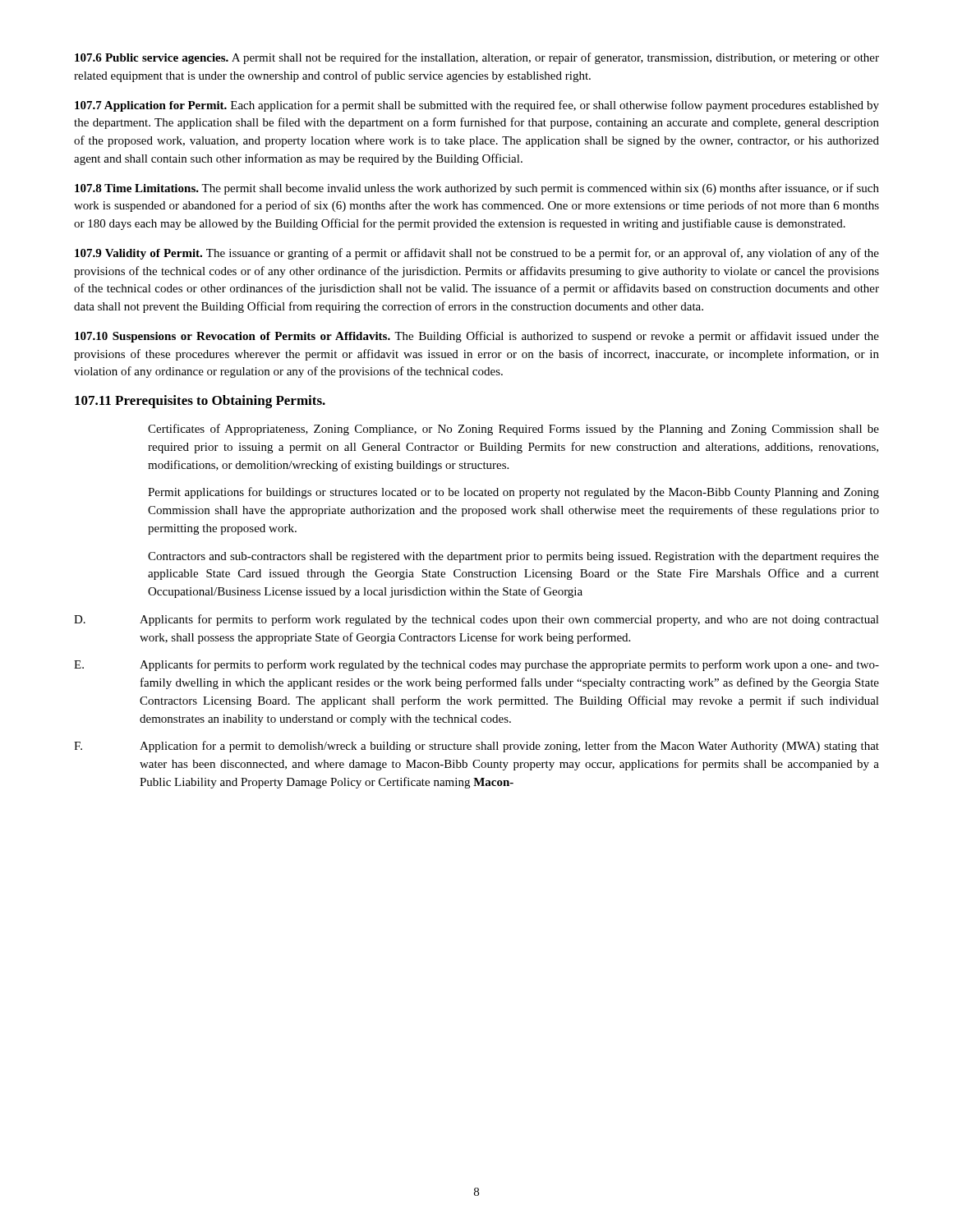
Task: Where is the passage that starts "7 Application for Permit. Each application"?
Action: point(476,132)
